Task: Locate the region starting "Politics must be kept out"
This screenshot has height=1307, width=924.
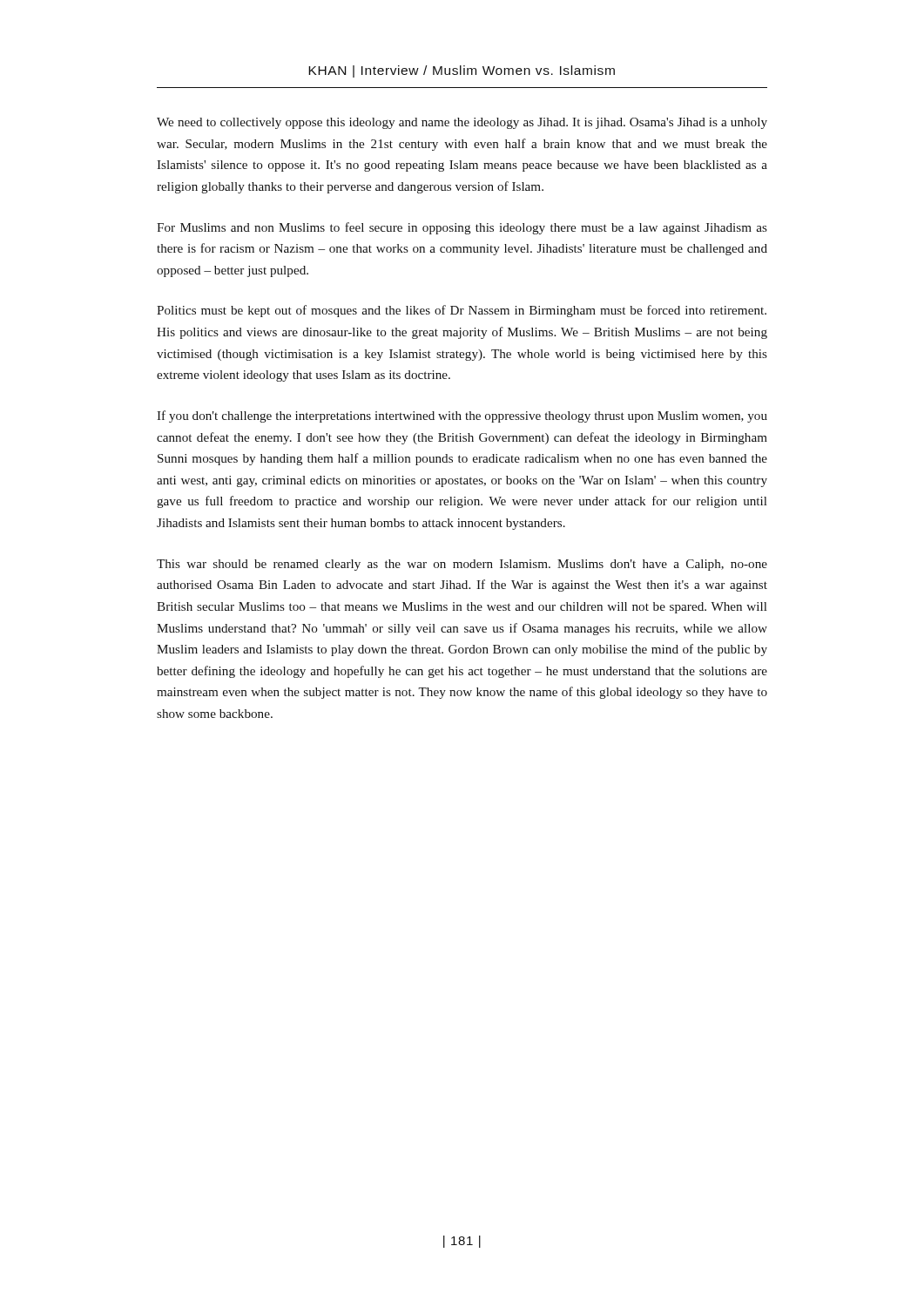Action: [462, 342]
